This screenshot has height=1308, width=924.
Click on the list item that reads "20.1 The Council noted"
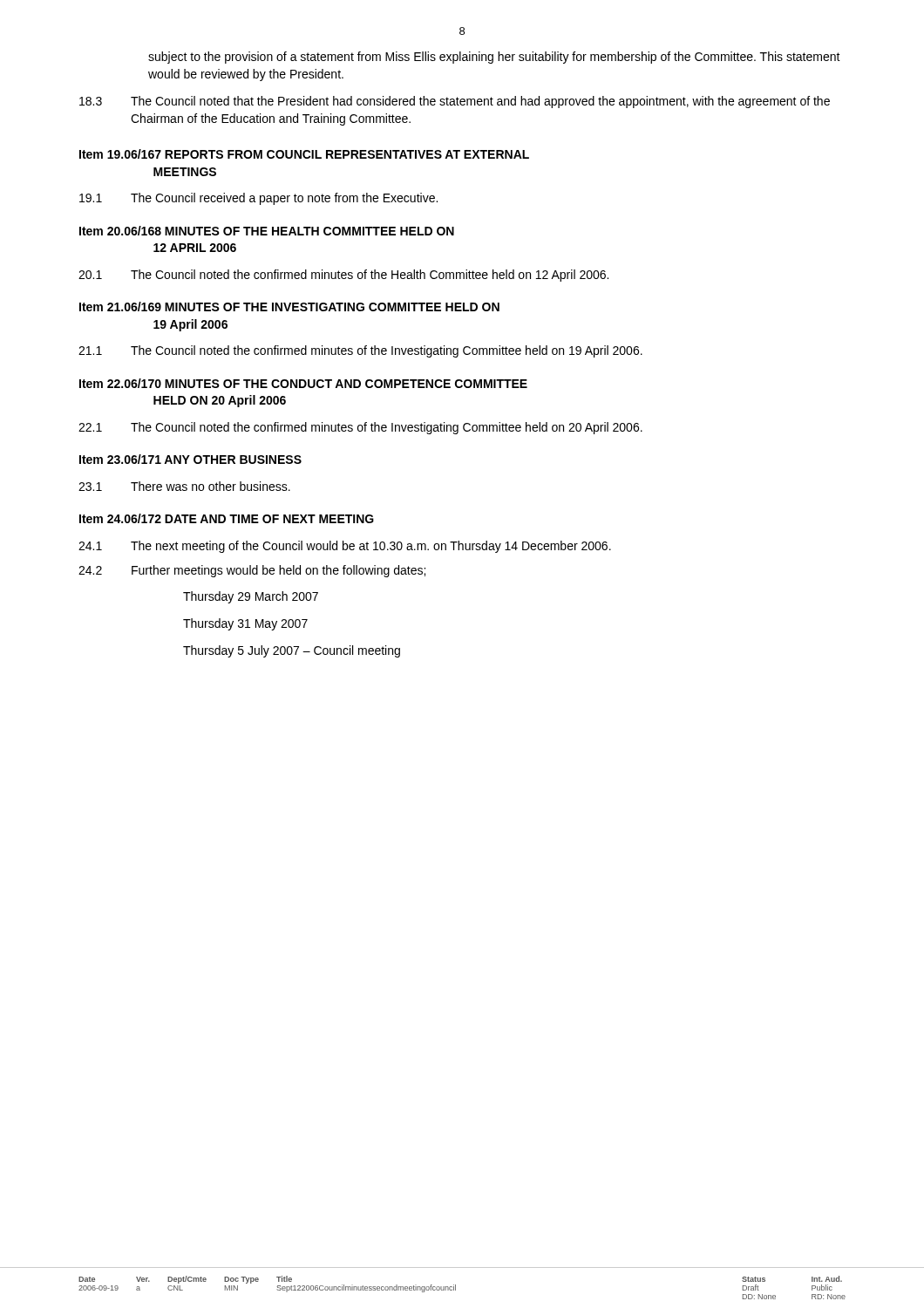[x=462, y=275]
